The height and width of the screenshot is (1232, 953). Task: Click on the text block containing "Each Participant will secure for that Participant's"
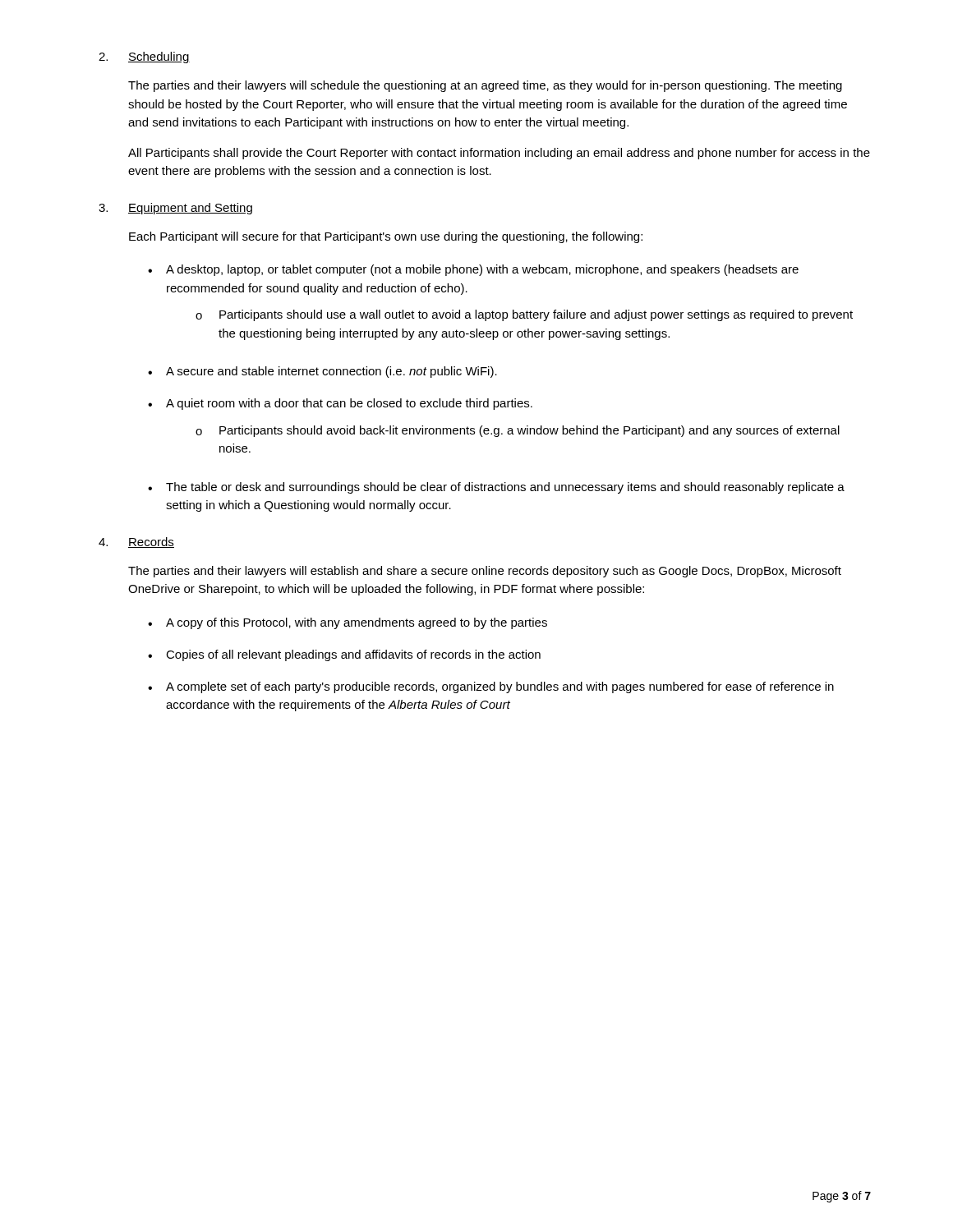pos(386,236)
